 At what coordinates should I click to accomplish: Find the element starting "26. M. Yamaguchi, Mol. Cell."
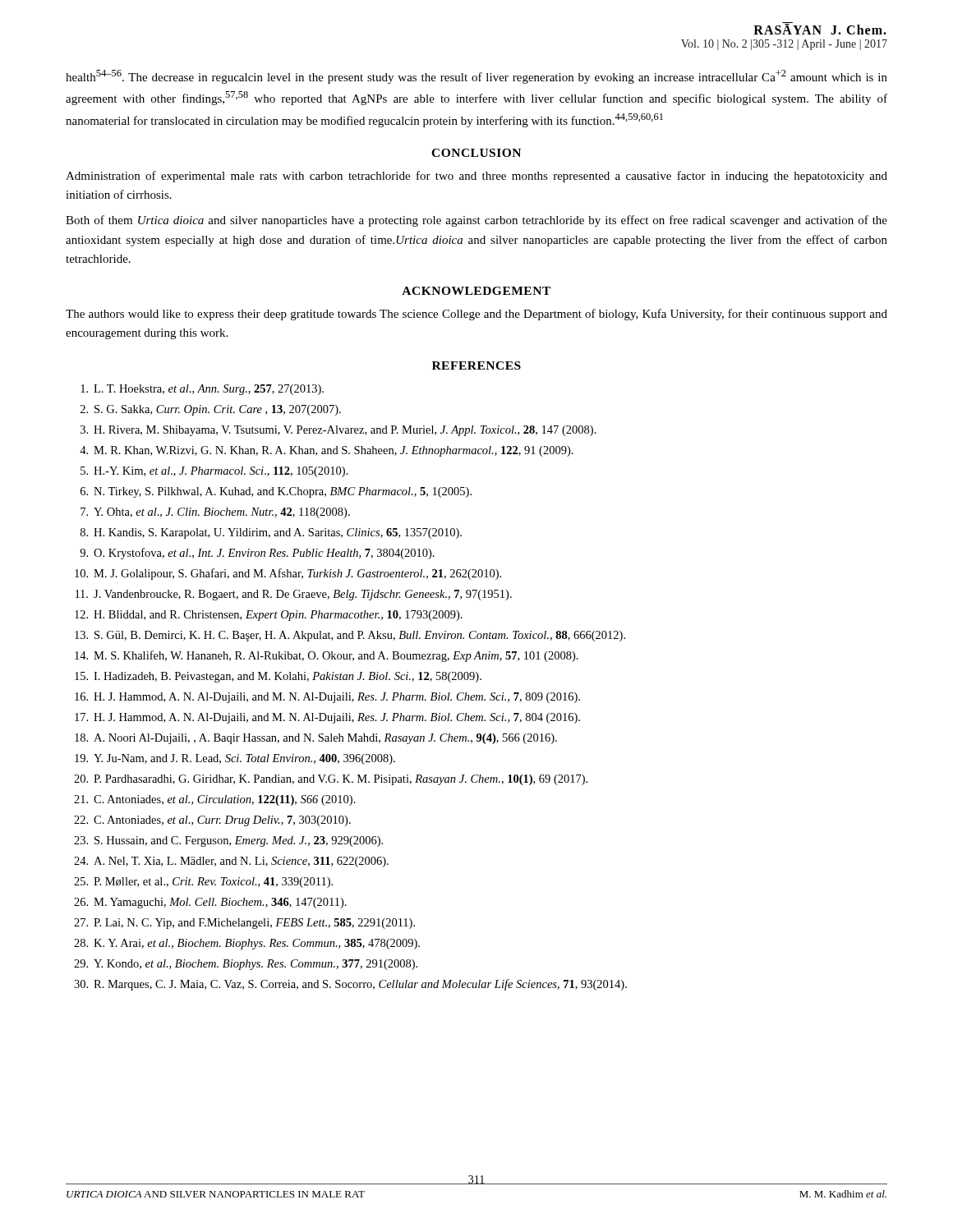[210, 903]
